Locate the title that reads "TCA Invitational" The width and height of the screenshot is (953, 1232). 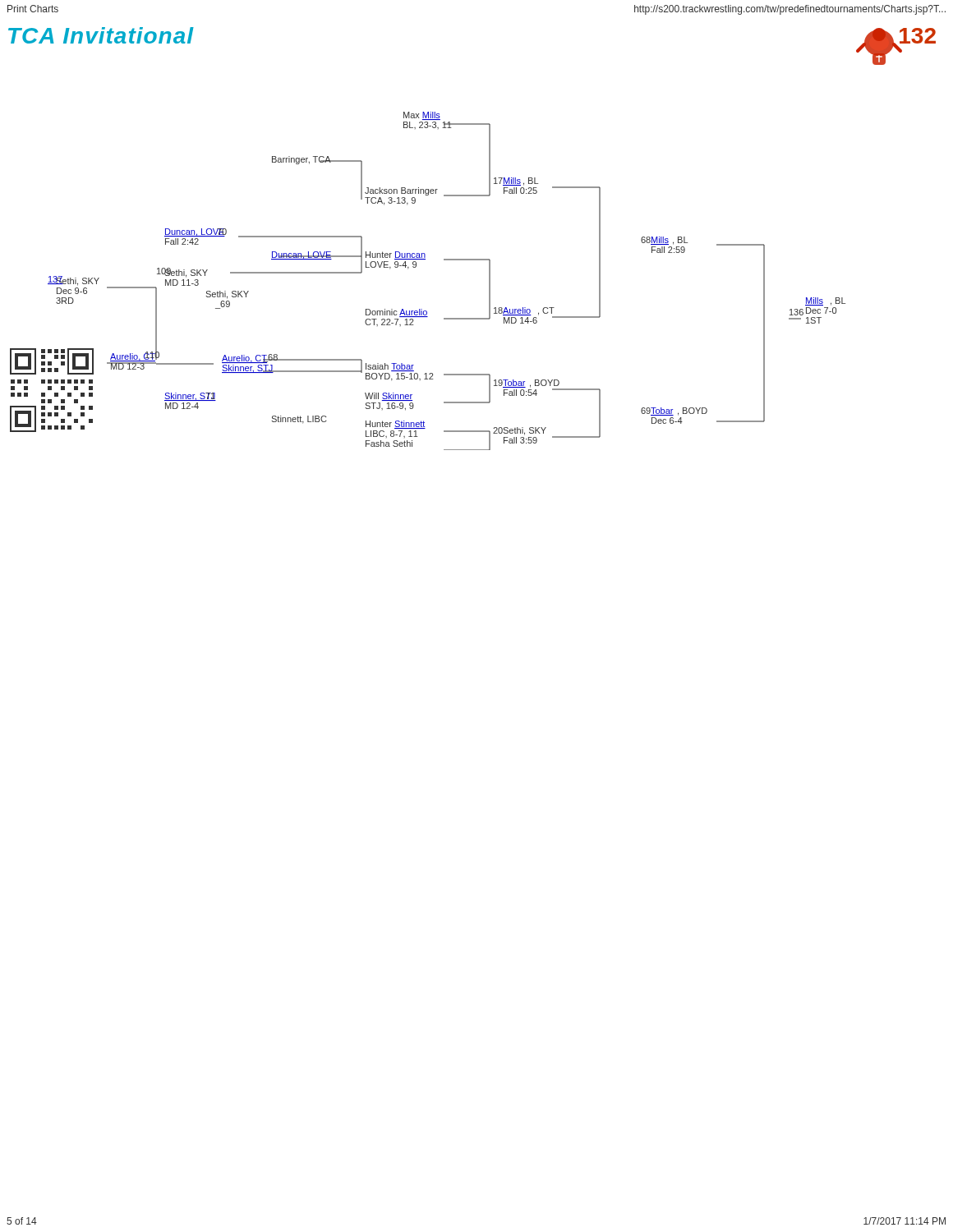pyautogui.click(x=100, y=36)
